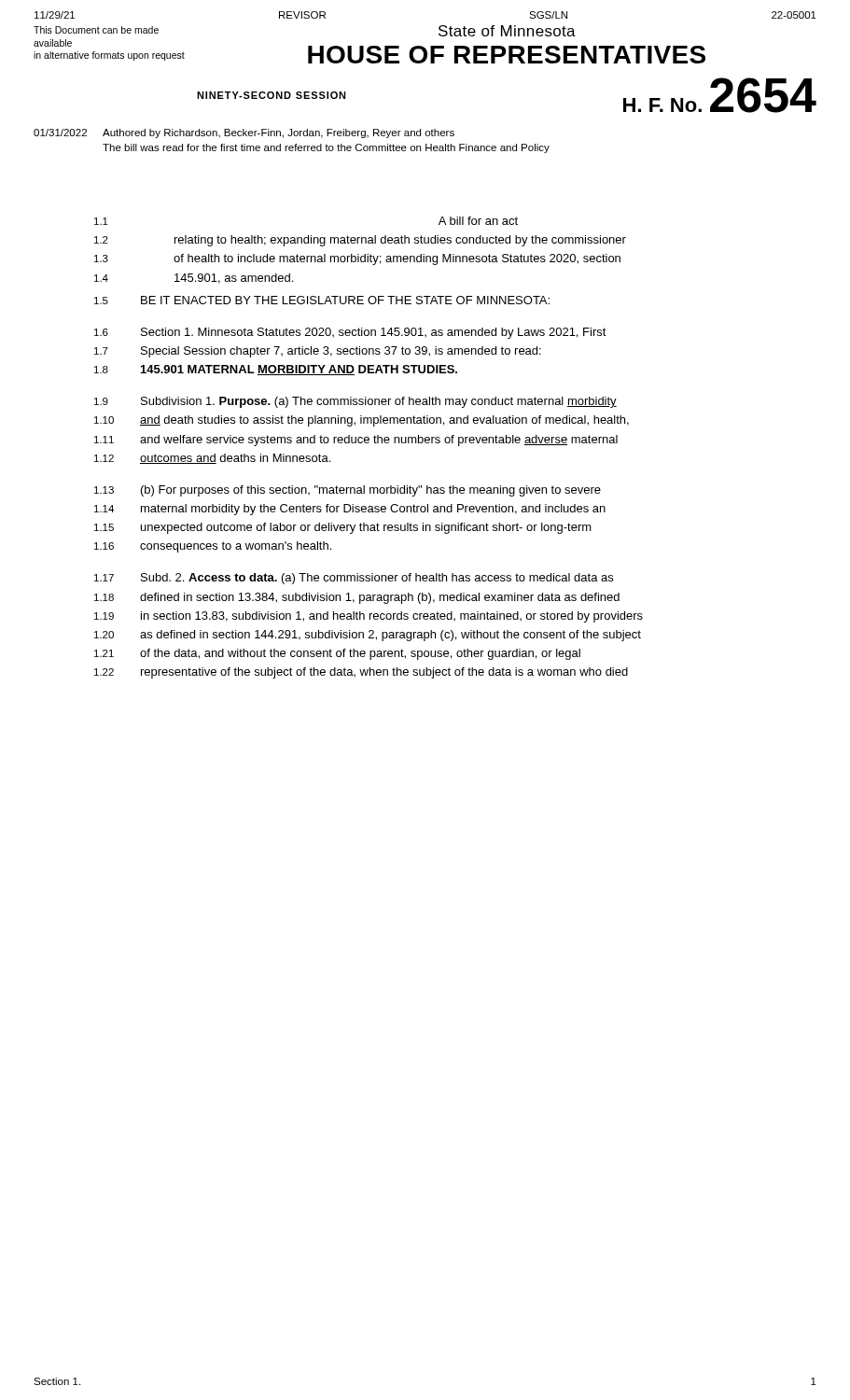The width and height of the screenshot is (850, 1400).
Task: Find the block on this page that starts "This Document can"
Action: [x=109, y=43]
